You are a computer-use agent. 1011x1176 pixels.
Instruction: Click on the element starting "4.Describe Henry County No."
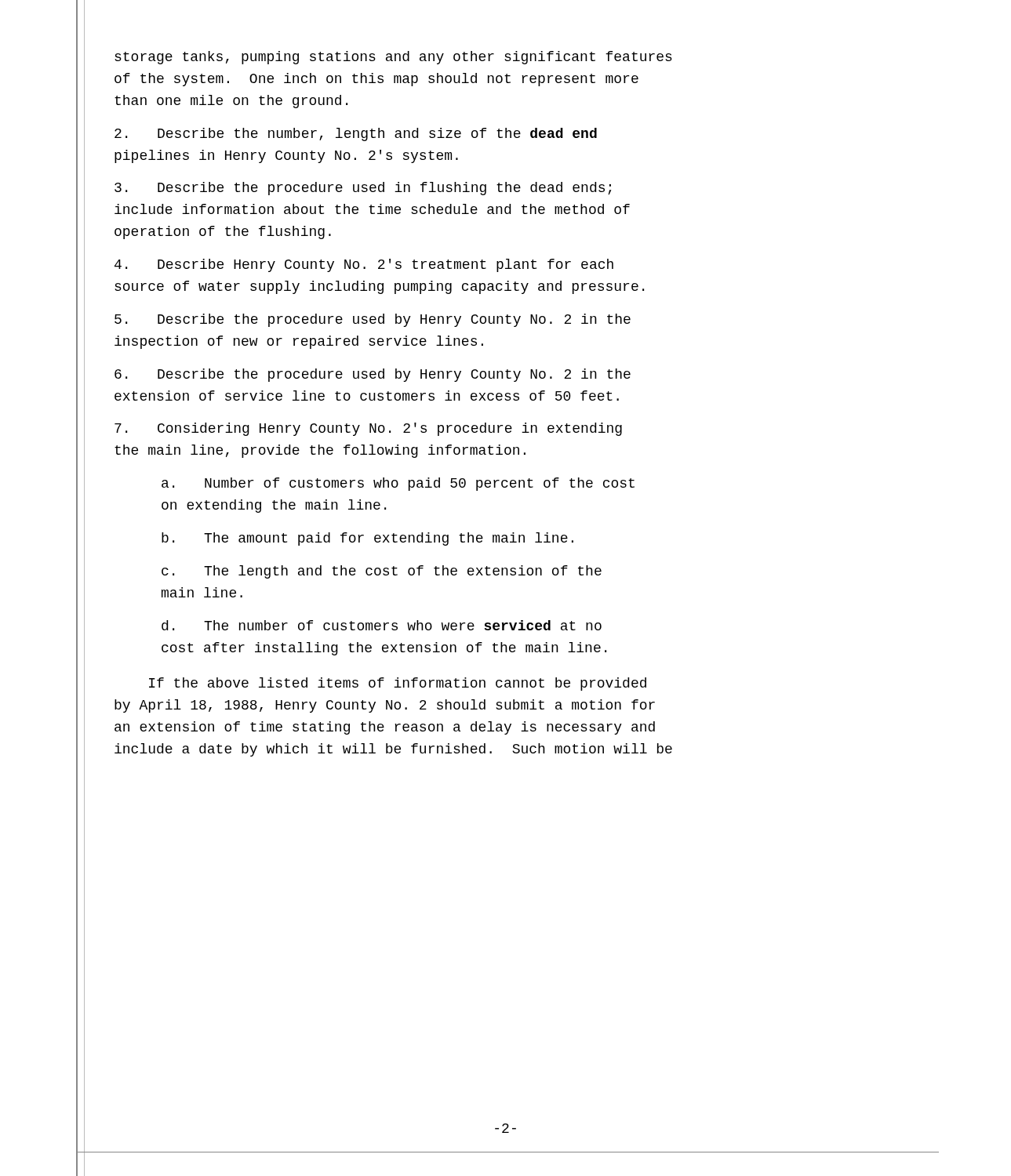point(381,275)
